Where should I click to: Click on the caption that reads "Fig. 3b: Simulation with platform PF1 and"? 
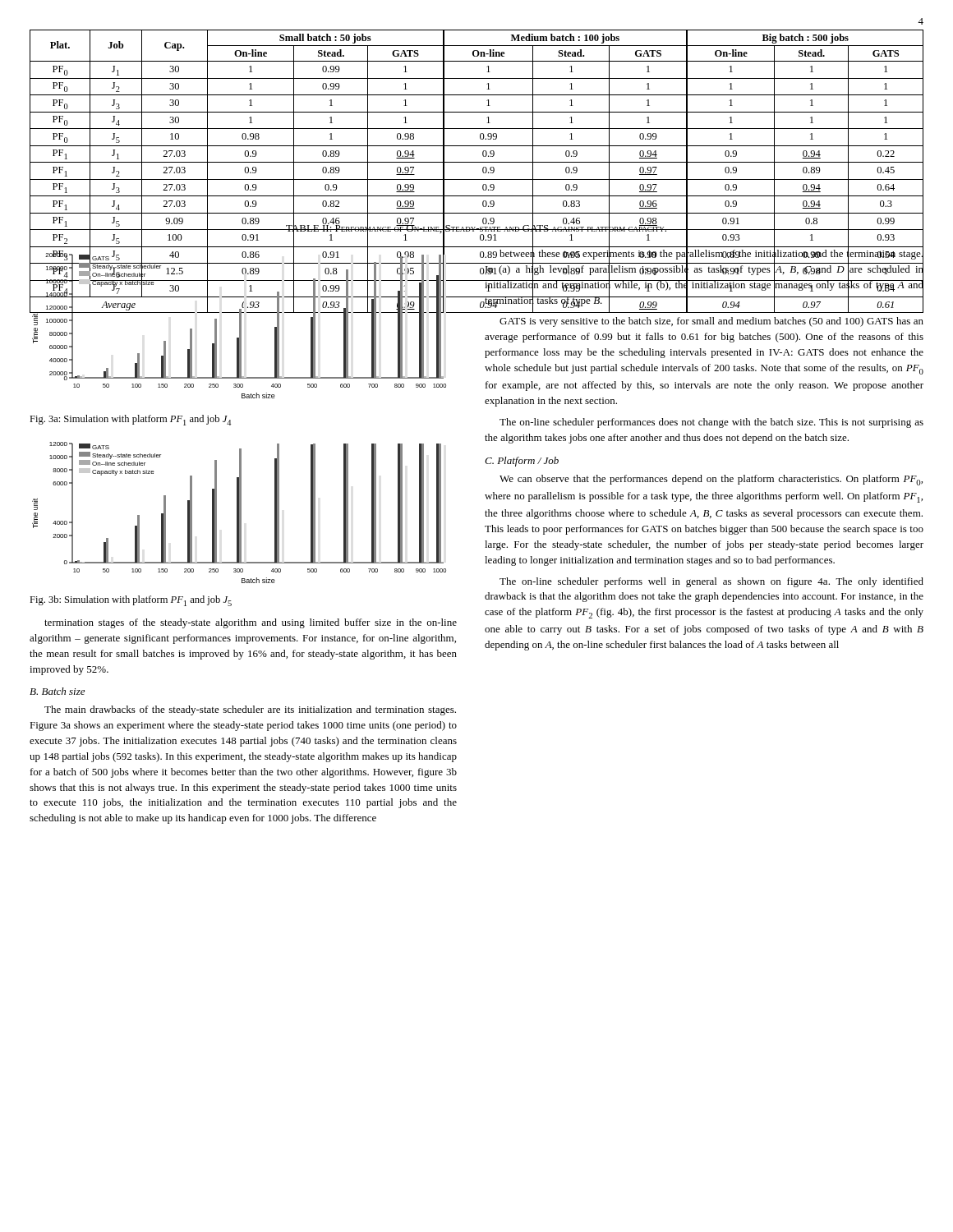click(131, 600)
